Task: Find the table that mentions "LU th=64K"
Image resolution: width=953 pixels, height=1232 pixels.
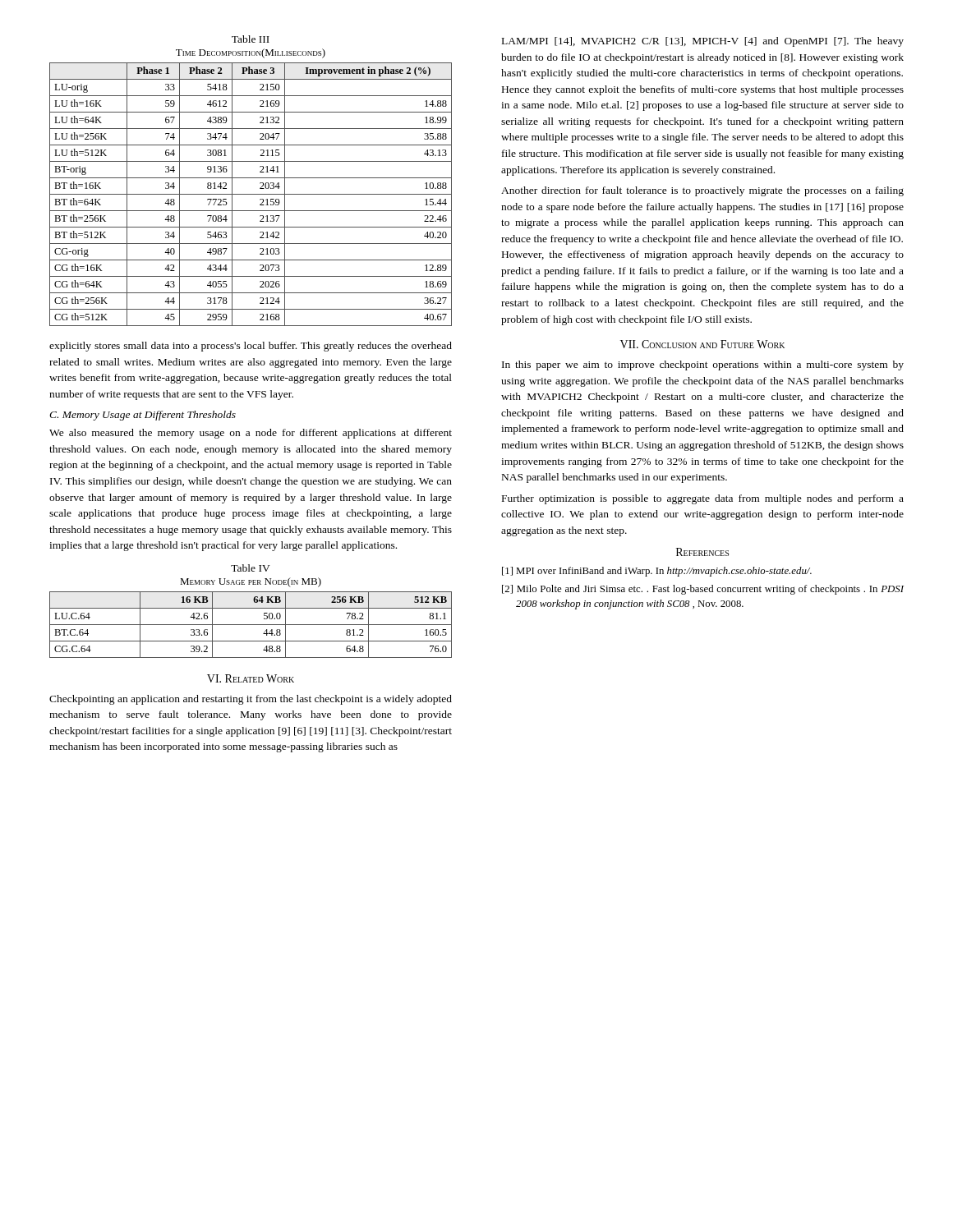Action: pyautogui.click(x=251, y=194)
